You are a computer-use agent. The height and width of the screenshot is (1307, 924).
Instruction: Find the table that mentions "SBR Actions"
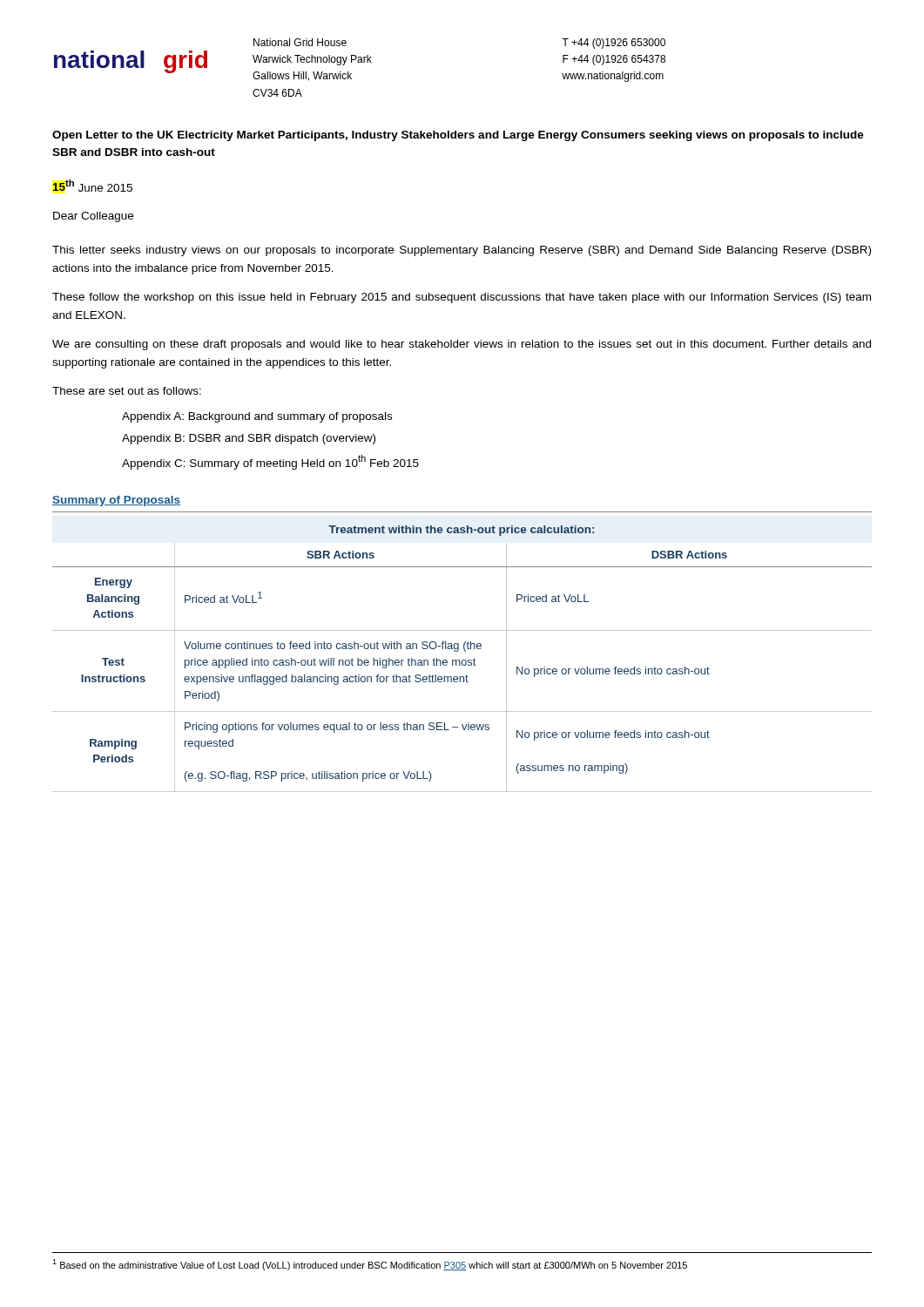pos(462,654)
